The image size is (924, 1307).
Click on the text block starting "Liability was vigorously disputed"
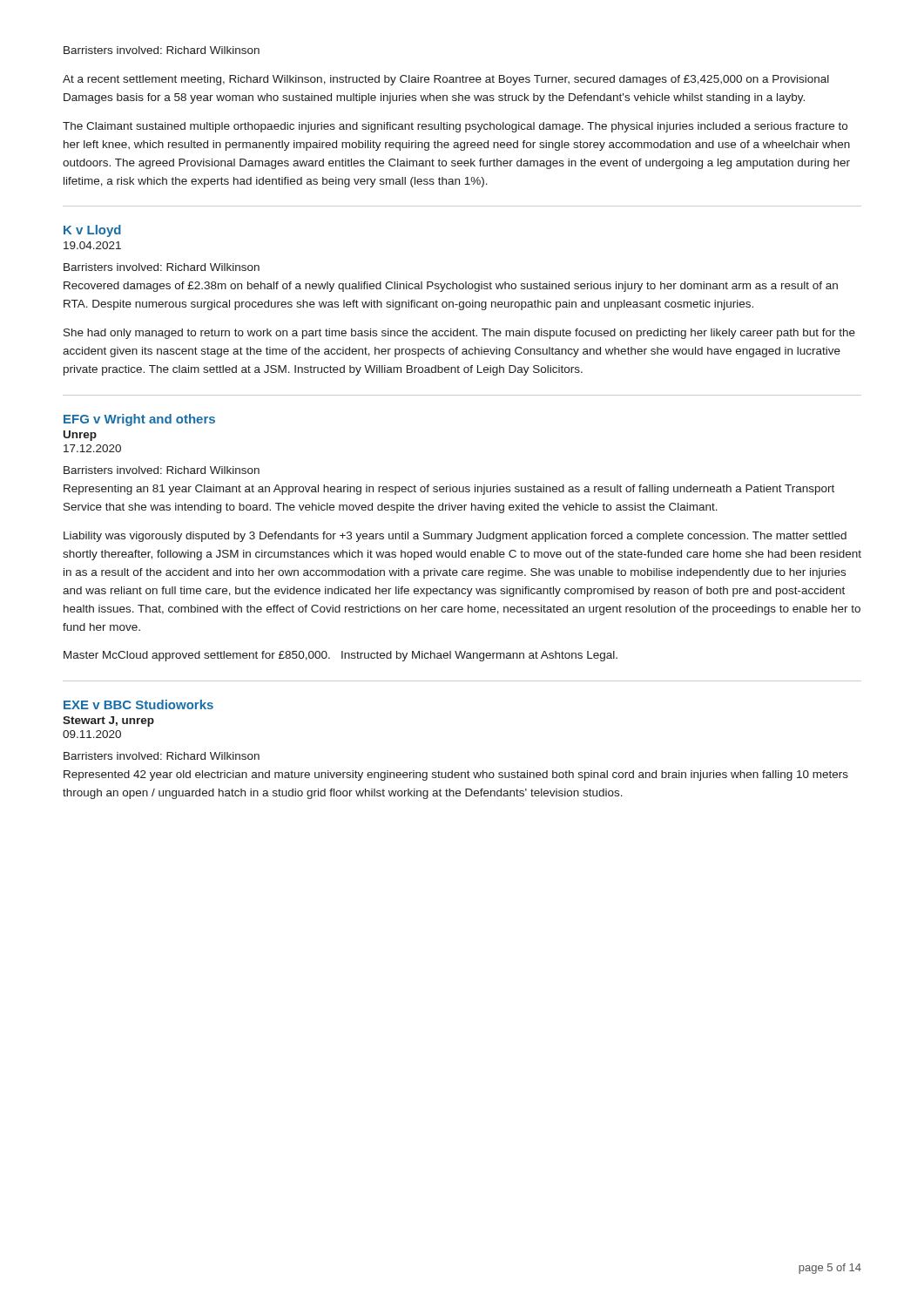(x=462, y=581)
